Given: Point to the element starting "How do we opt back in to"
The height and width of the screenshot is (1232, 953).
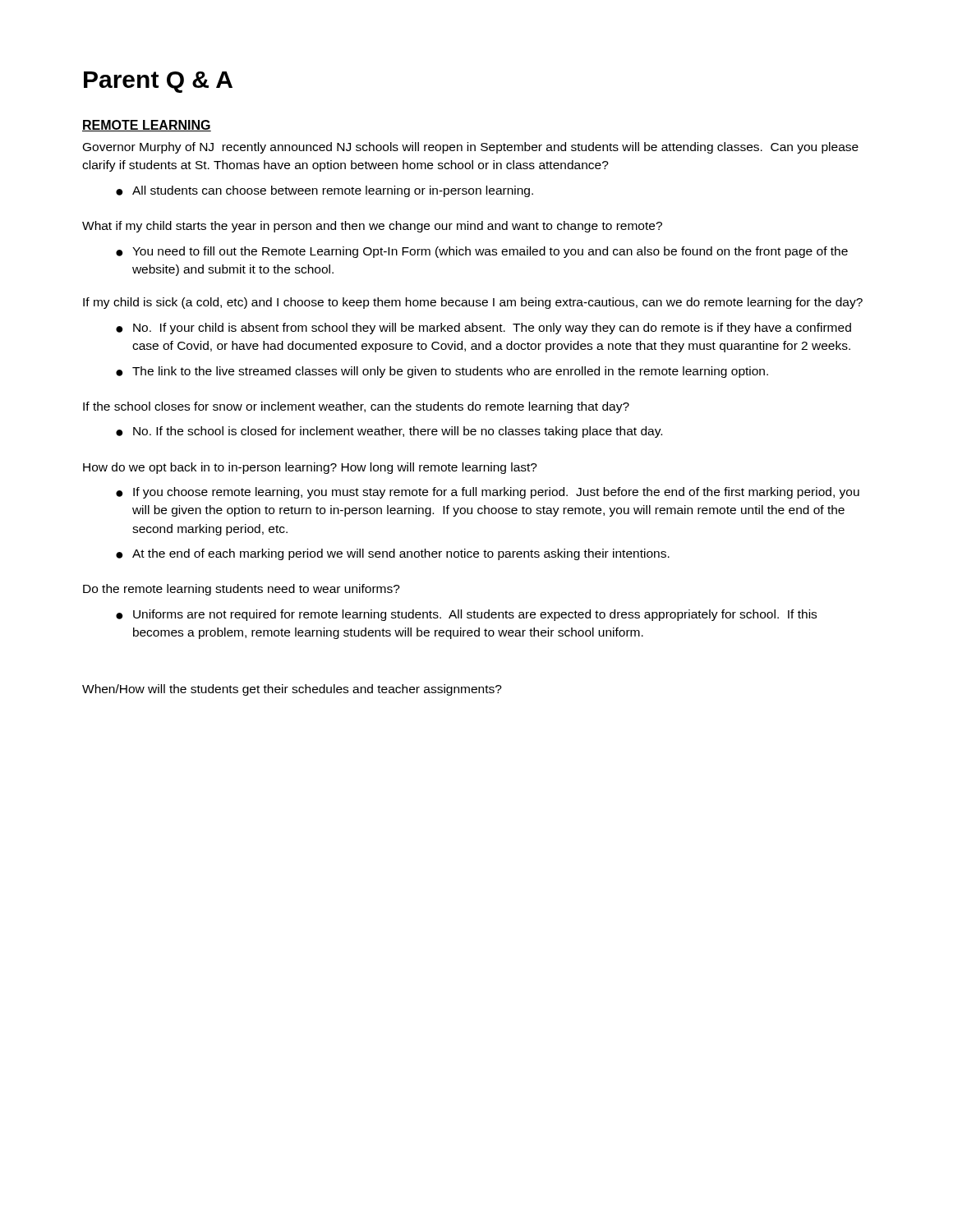Looking at the screenshot, I should [x=310, y=466].
